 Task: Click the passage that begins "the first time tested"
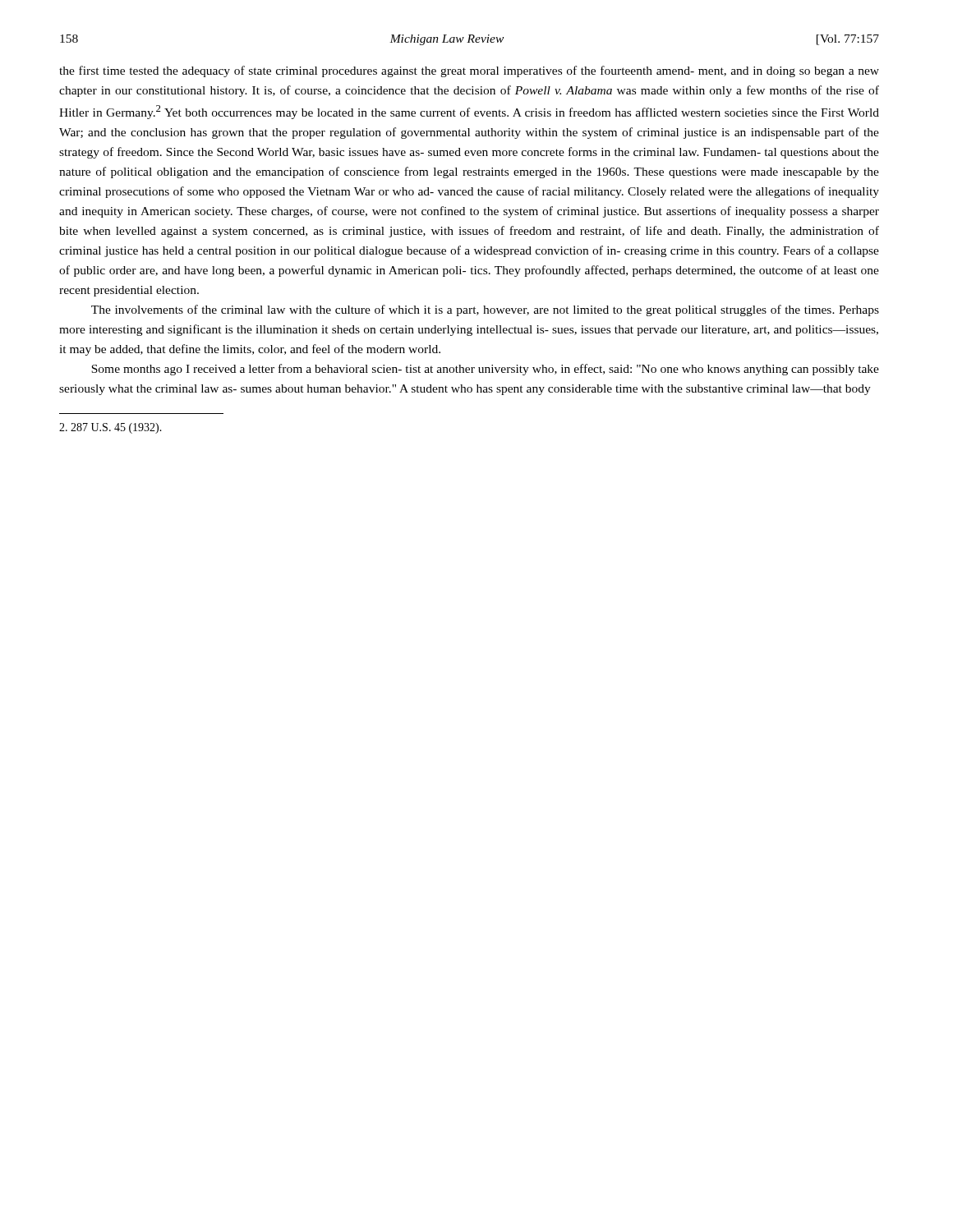469,230
